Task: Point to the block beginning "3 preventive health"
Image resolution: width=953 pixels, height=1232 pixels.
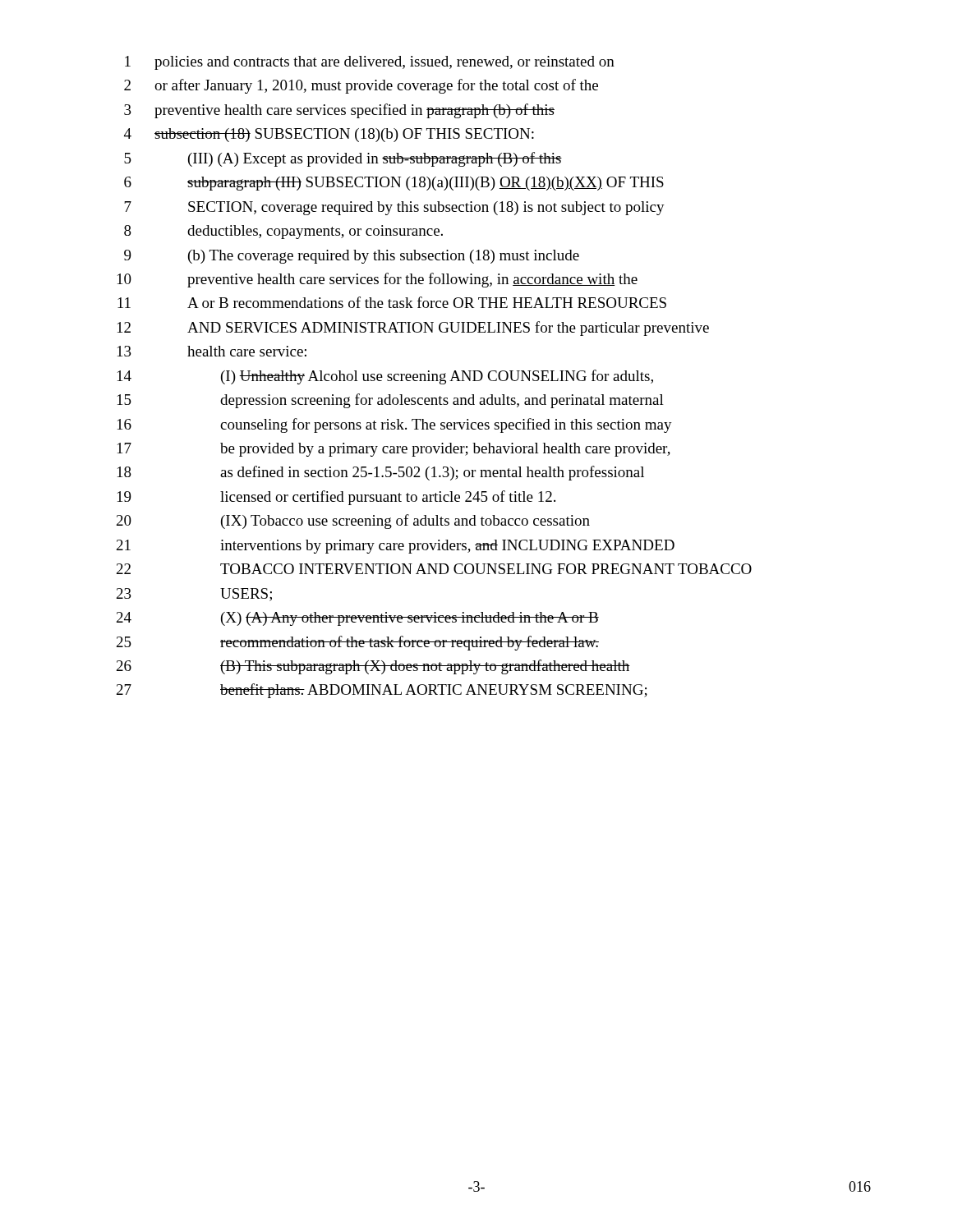Action: click(485, 110)
